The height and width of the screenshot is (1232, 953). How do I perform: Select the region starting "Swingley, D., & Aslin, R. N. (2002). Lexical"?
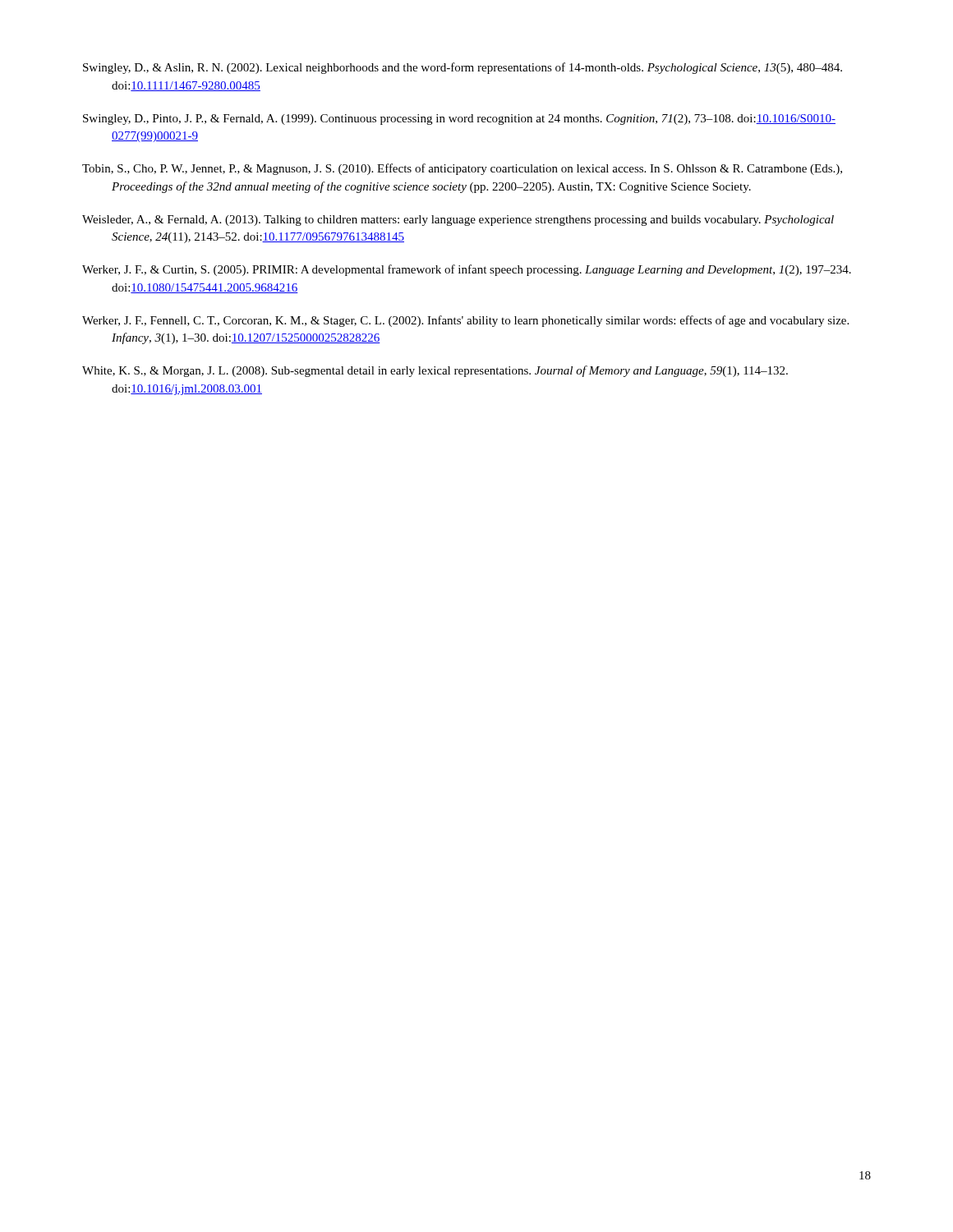(462, 76)
